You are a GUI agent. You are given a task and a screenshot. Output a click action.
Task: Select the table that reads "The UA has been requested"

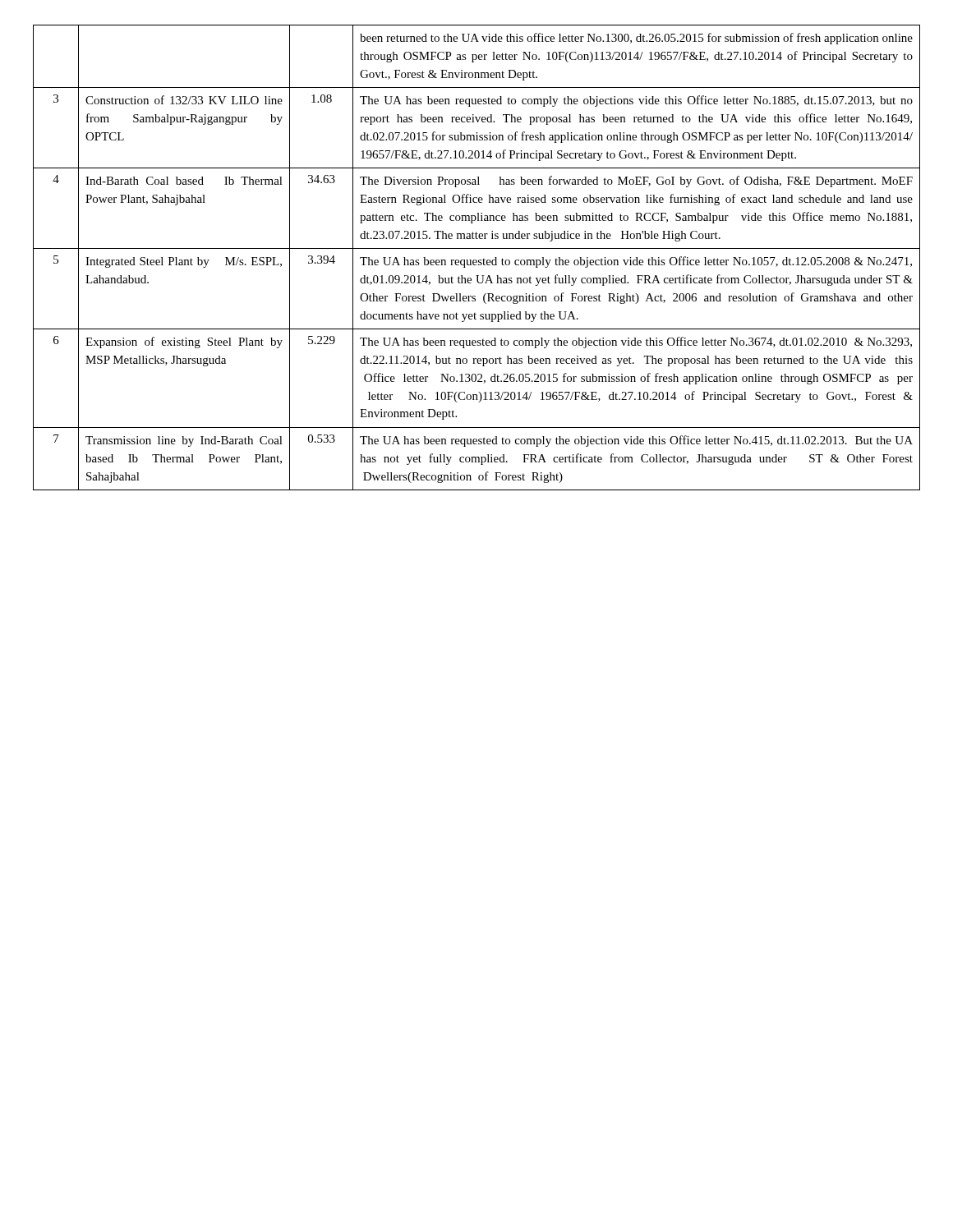(x=476, y=258)
